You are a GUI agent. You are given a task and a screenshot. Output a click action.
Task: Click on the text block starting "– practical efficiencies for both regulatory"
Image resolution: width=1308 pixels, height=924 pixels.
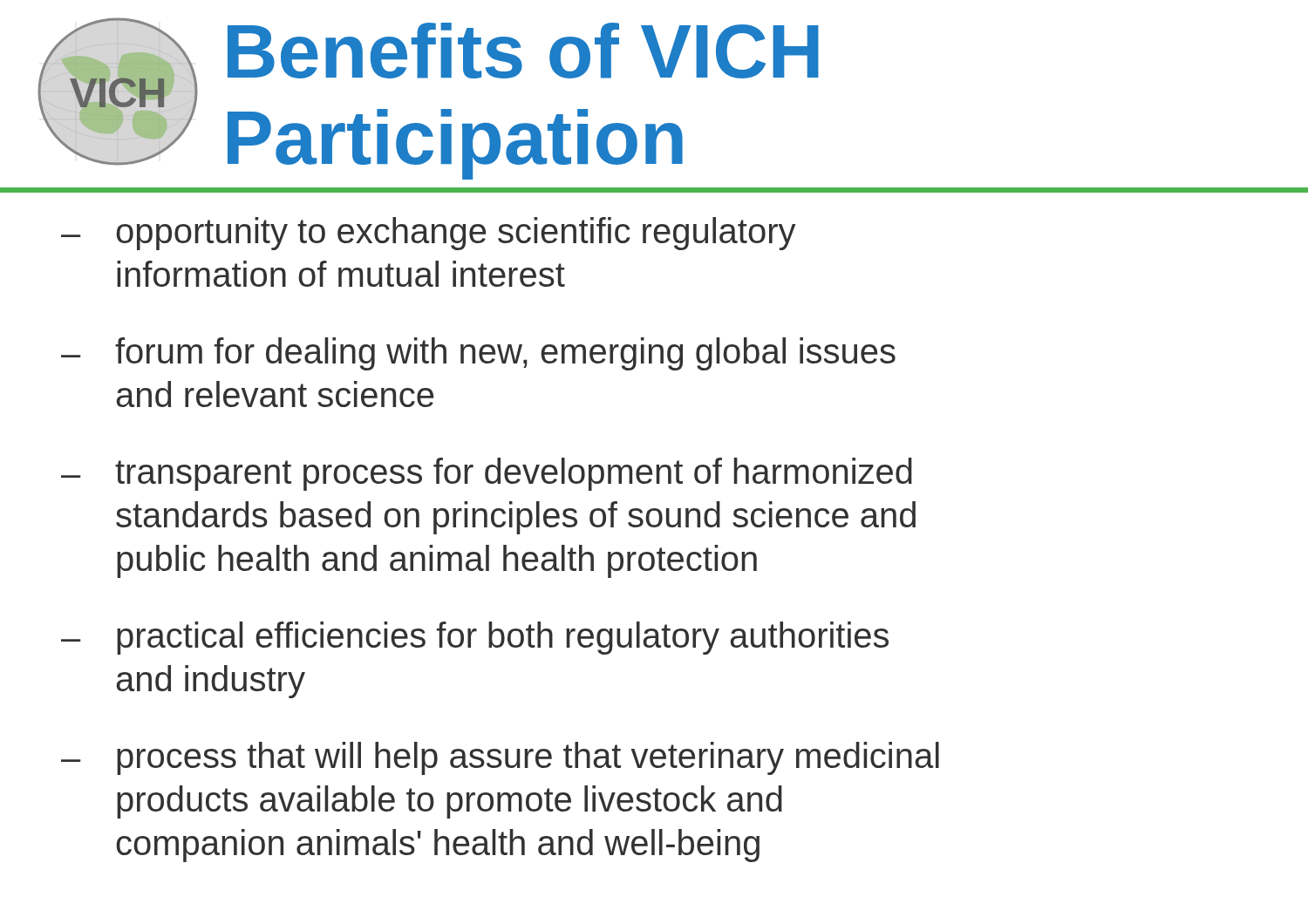[476, 657]
